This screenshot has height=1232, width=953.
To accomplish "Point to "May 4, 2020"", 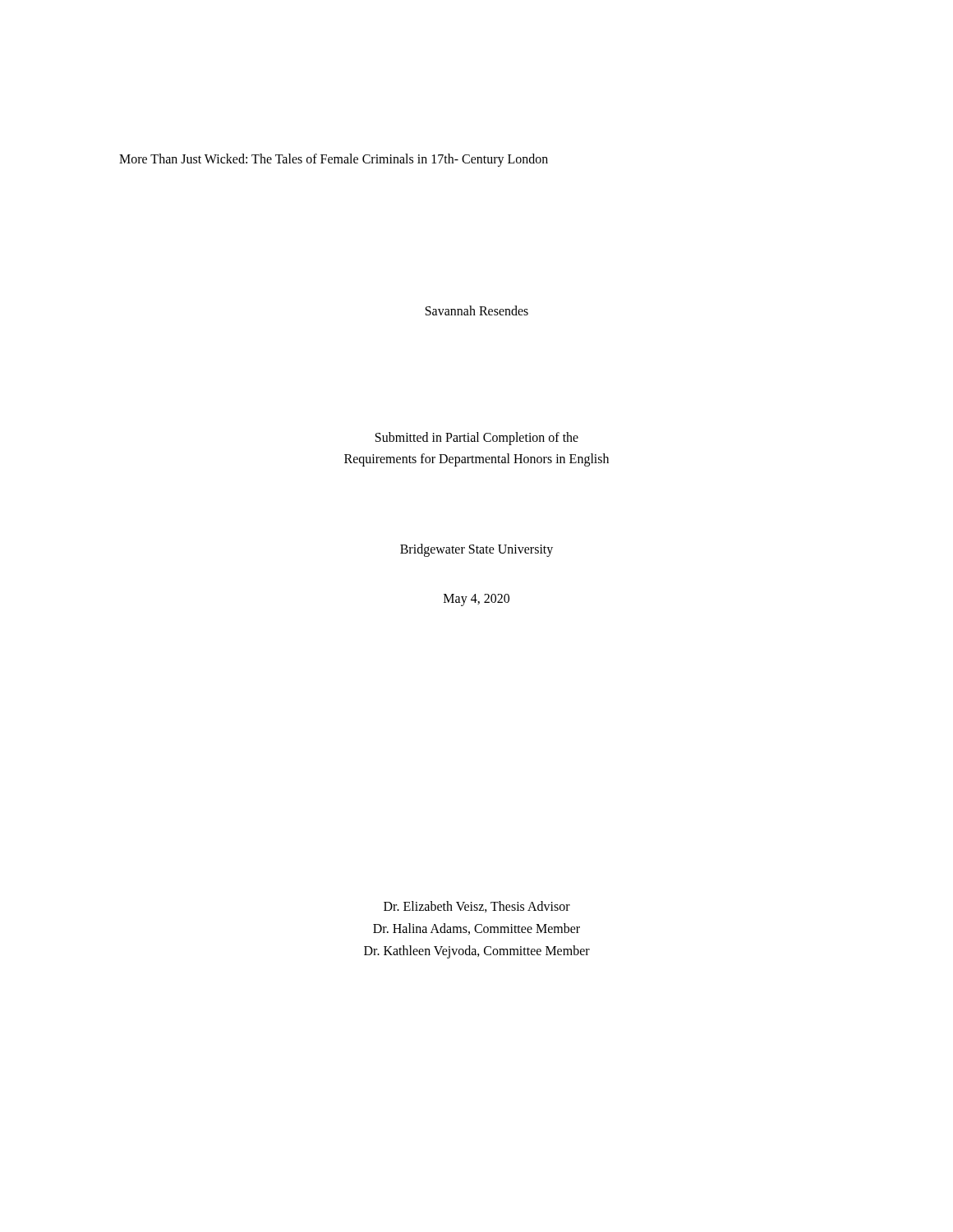I will (476, 598).
